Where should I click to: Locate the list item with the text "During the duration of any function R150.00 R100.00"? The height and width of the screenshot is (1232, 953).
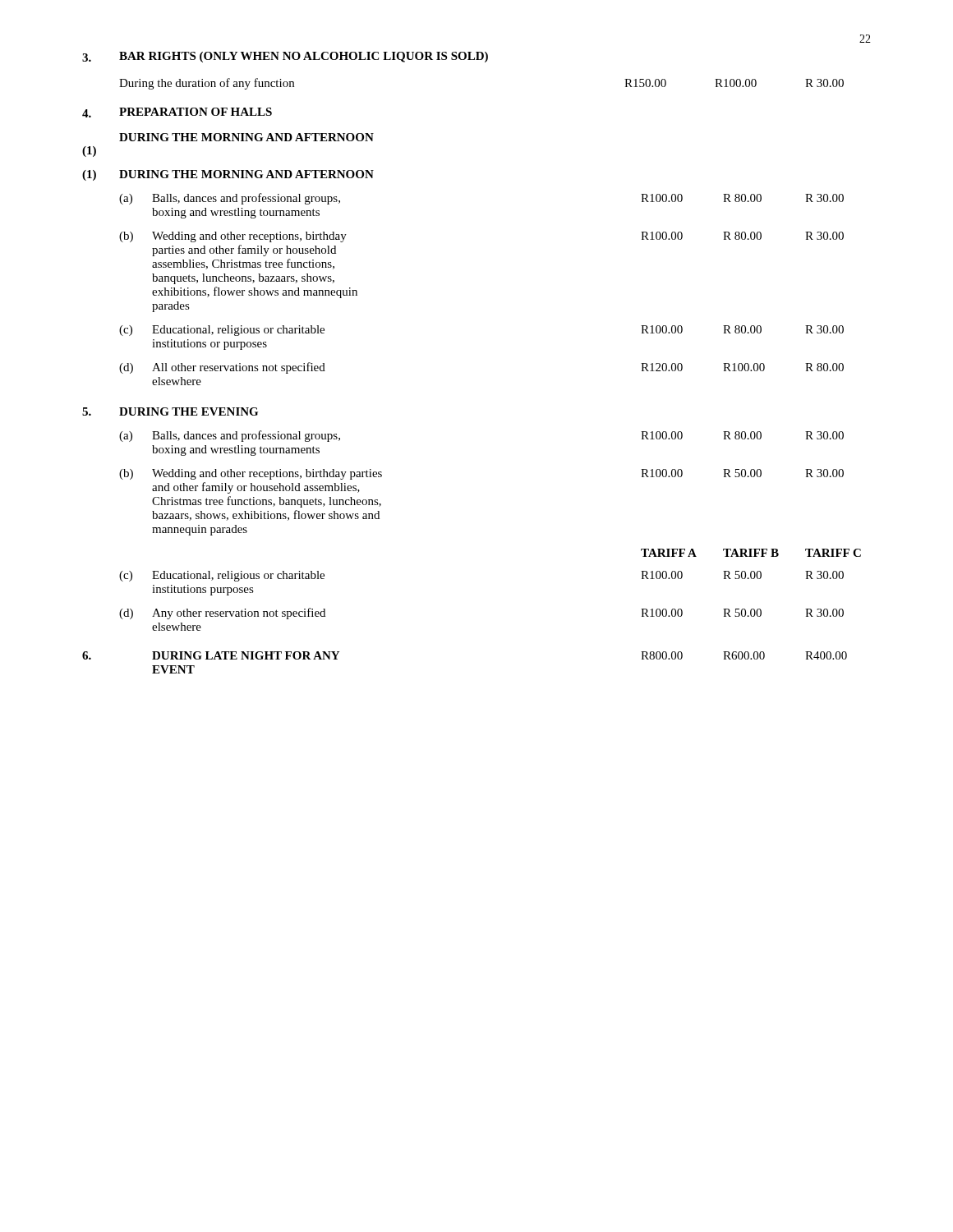coord(208,83)
